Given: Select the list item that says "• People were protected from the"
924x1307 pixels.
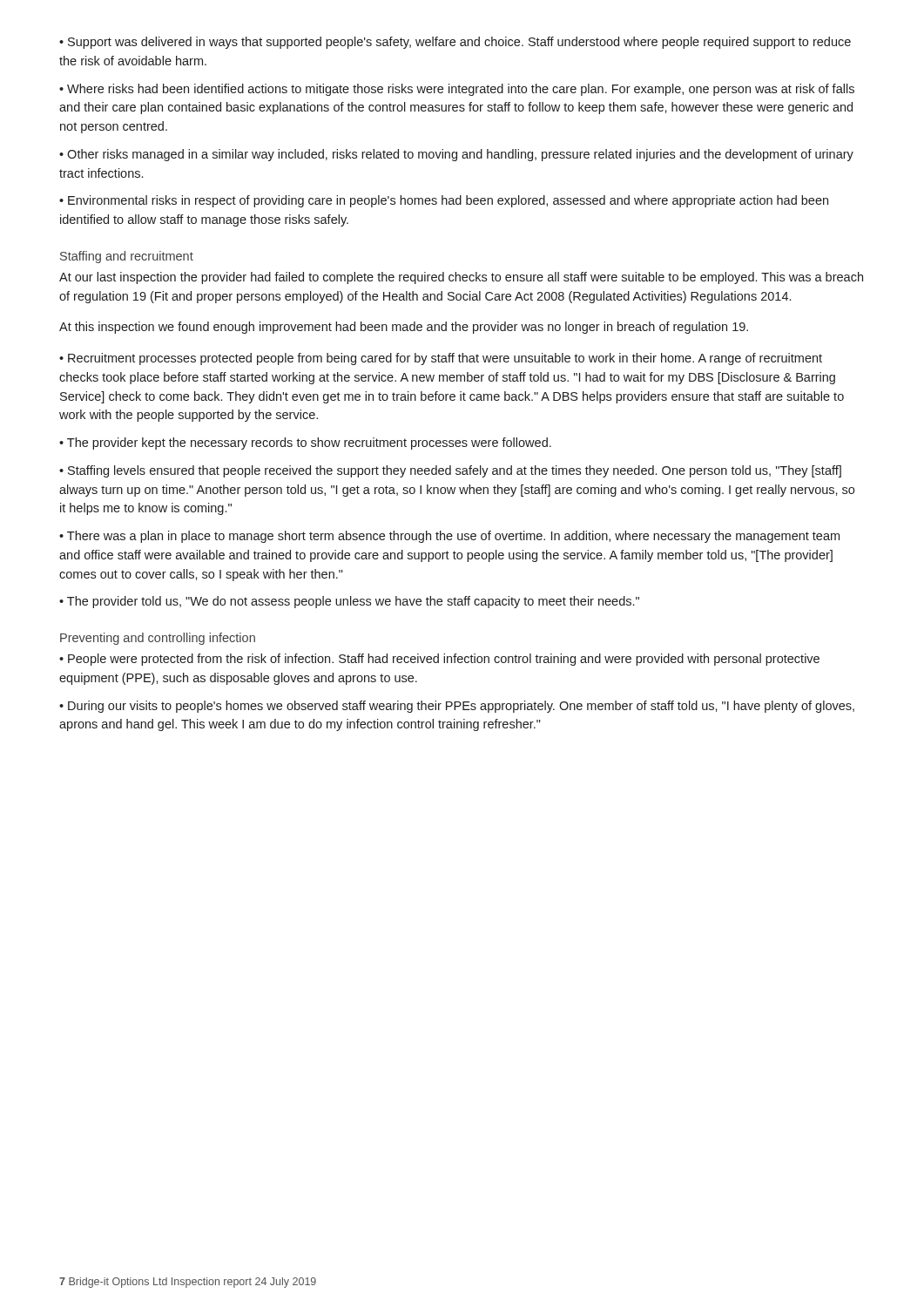Looking at the screenshot, I should 440,668.
